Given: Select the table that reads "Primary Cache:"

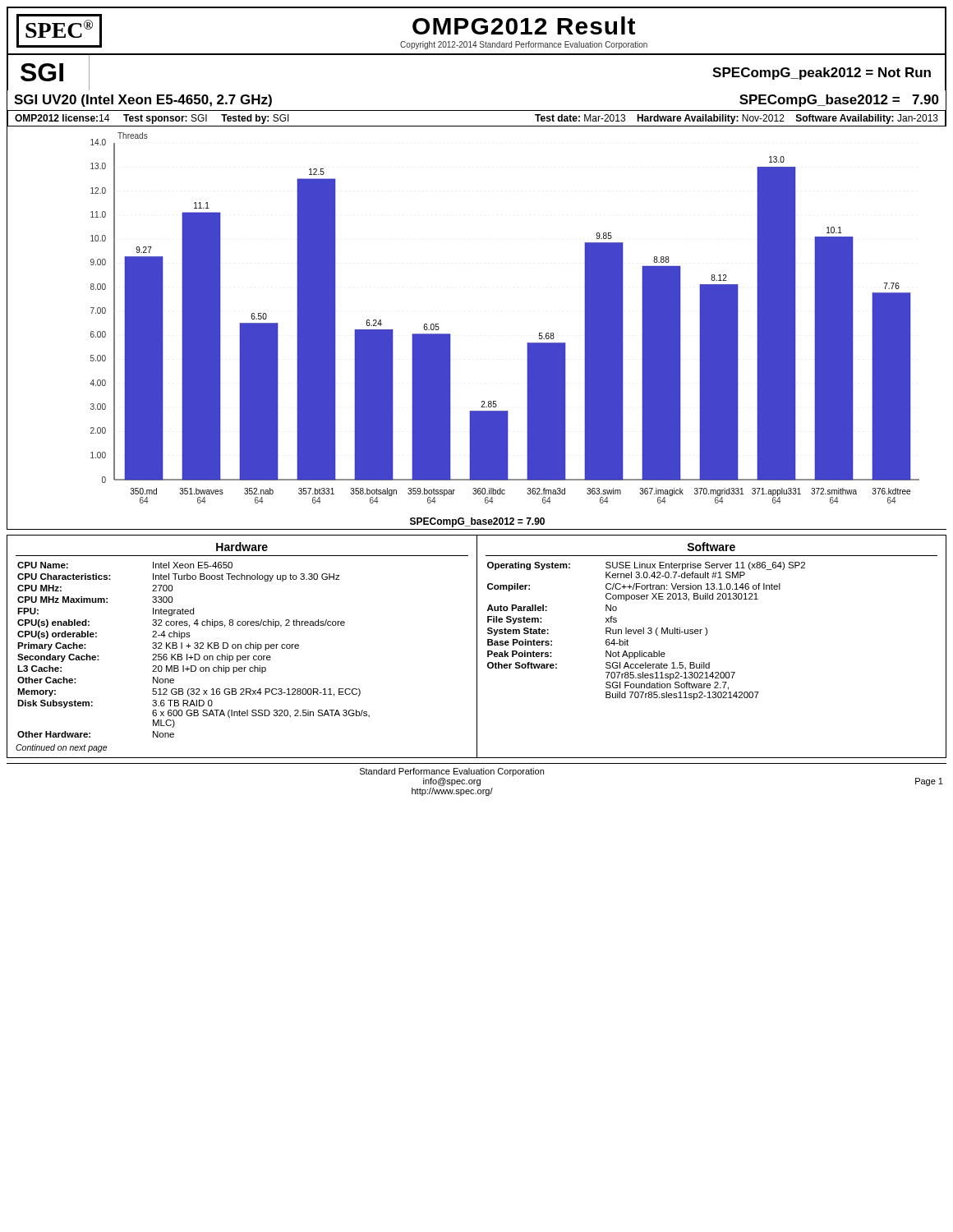Looking at the screenshot, I should (x=242, y=650).
